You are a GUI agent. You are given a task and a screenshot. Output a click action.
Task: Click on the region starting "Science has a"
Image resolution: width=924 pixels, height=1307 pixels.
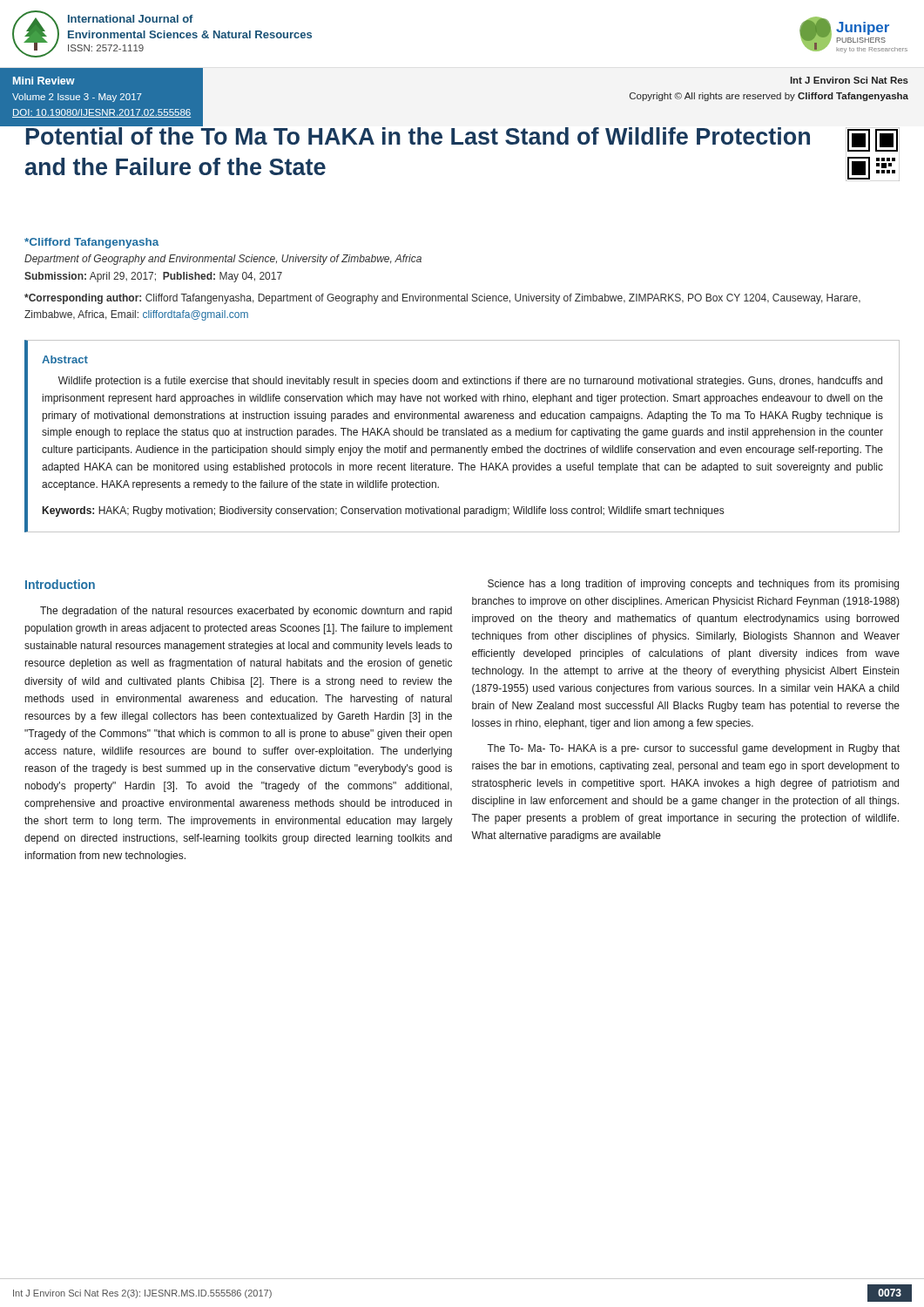pyautogui.click(x=686, y=654)
